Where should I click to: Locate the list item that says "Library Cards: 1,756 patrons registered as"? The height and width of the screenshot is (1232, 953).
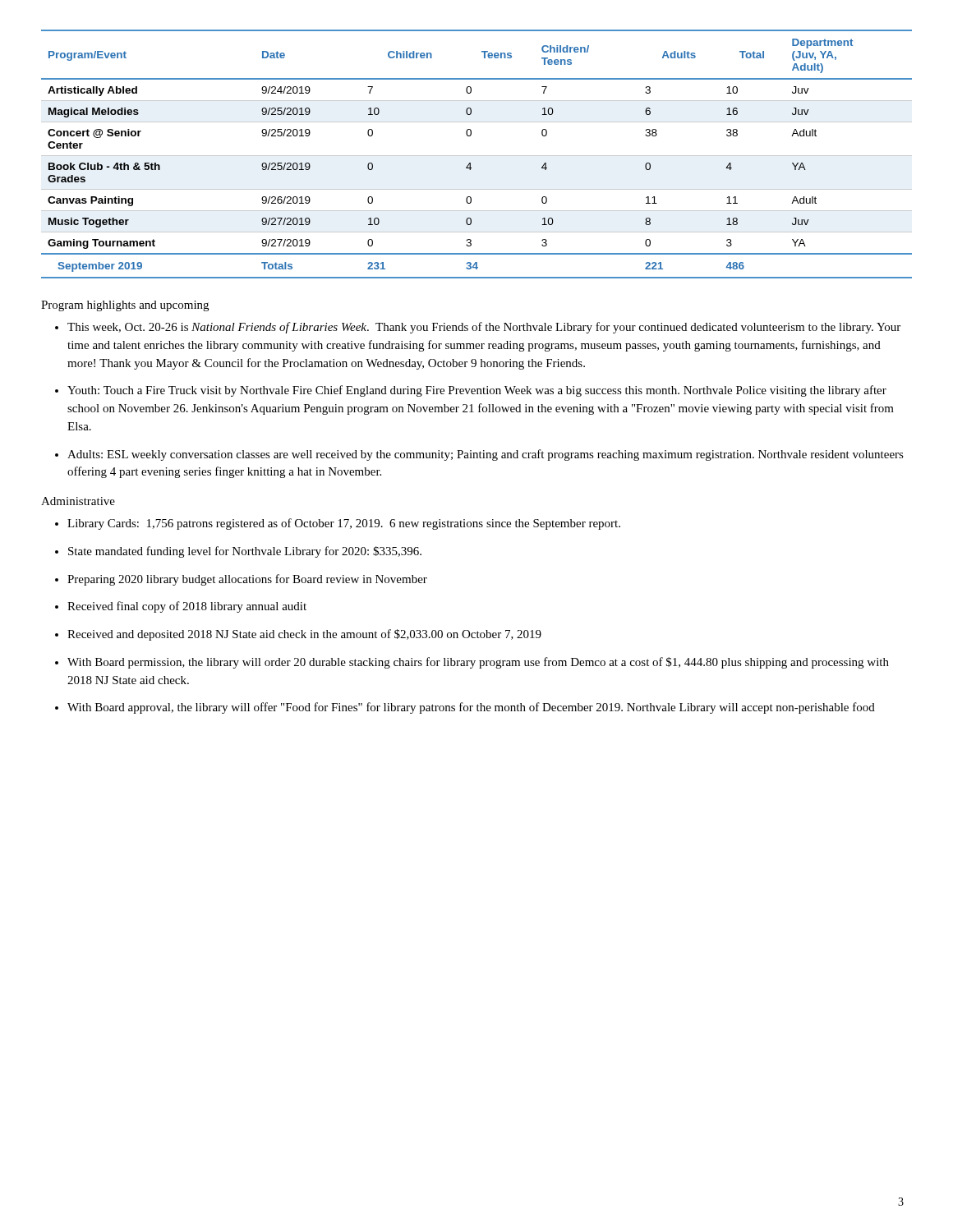coord(344,523)
